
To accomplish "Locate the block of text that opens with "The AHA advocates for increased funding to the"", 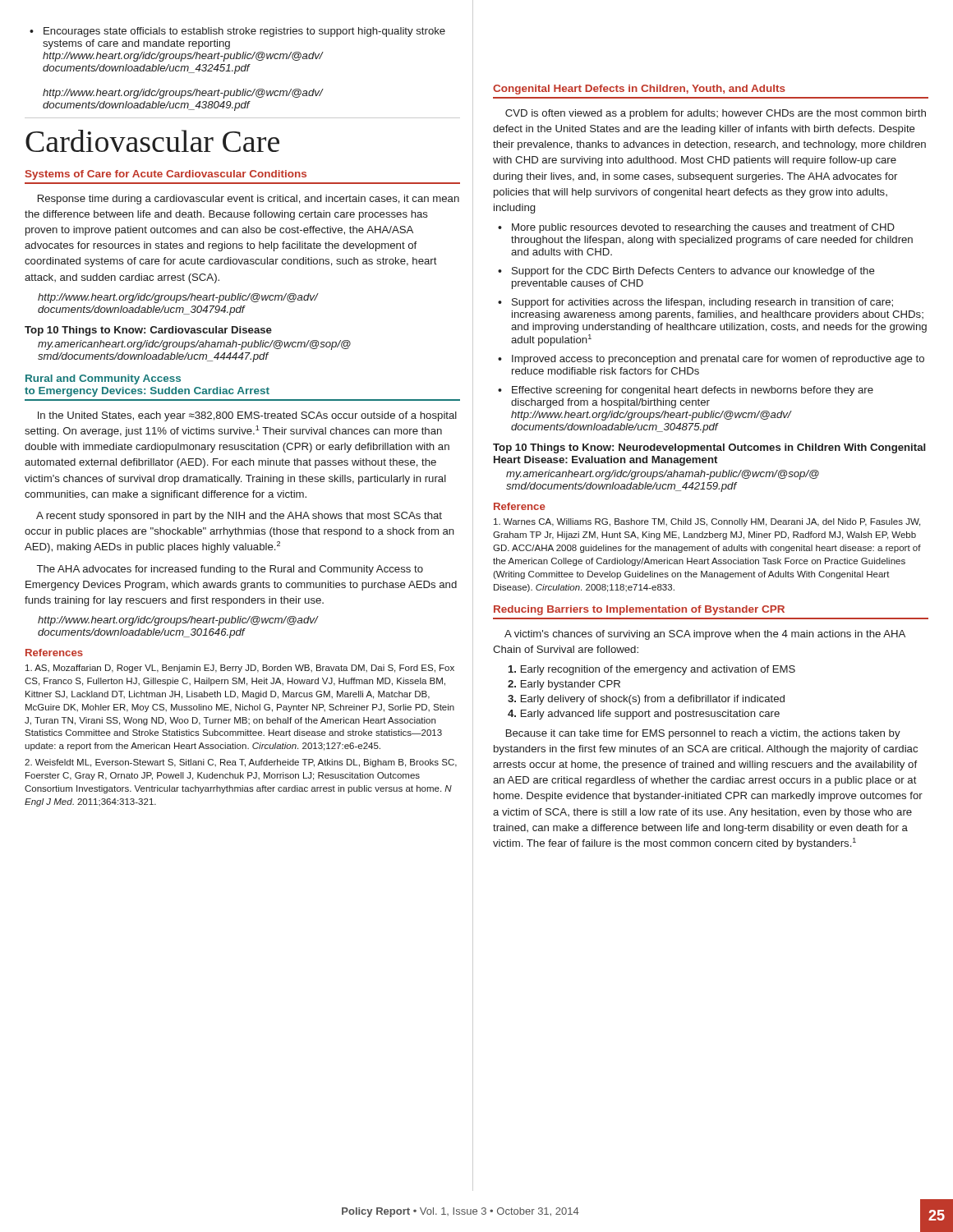I will pyautogui.click(x=242, y=584).
